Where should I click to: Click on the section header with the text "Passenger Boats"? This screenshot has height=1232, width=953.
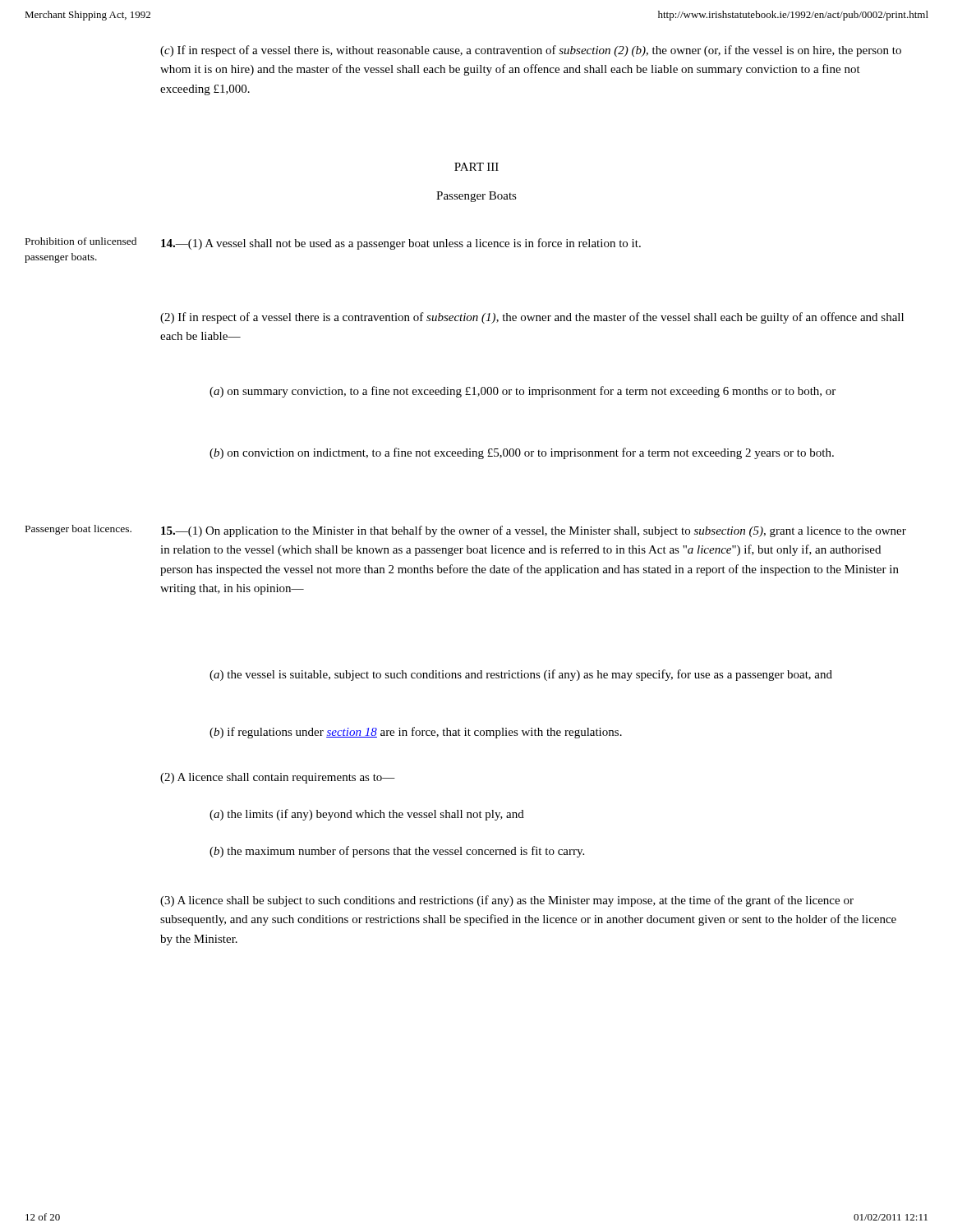pyautogui.click(x=476, y=195)
